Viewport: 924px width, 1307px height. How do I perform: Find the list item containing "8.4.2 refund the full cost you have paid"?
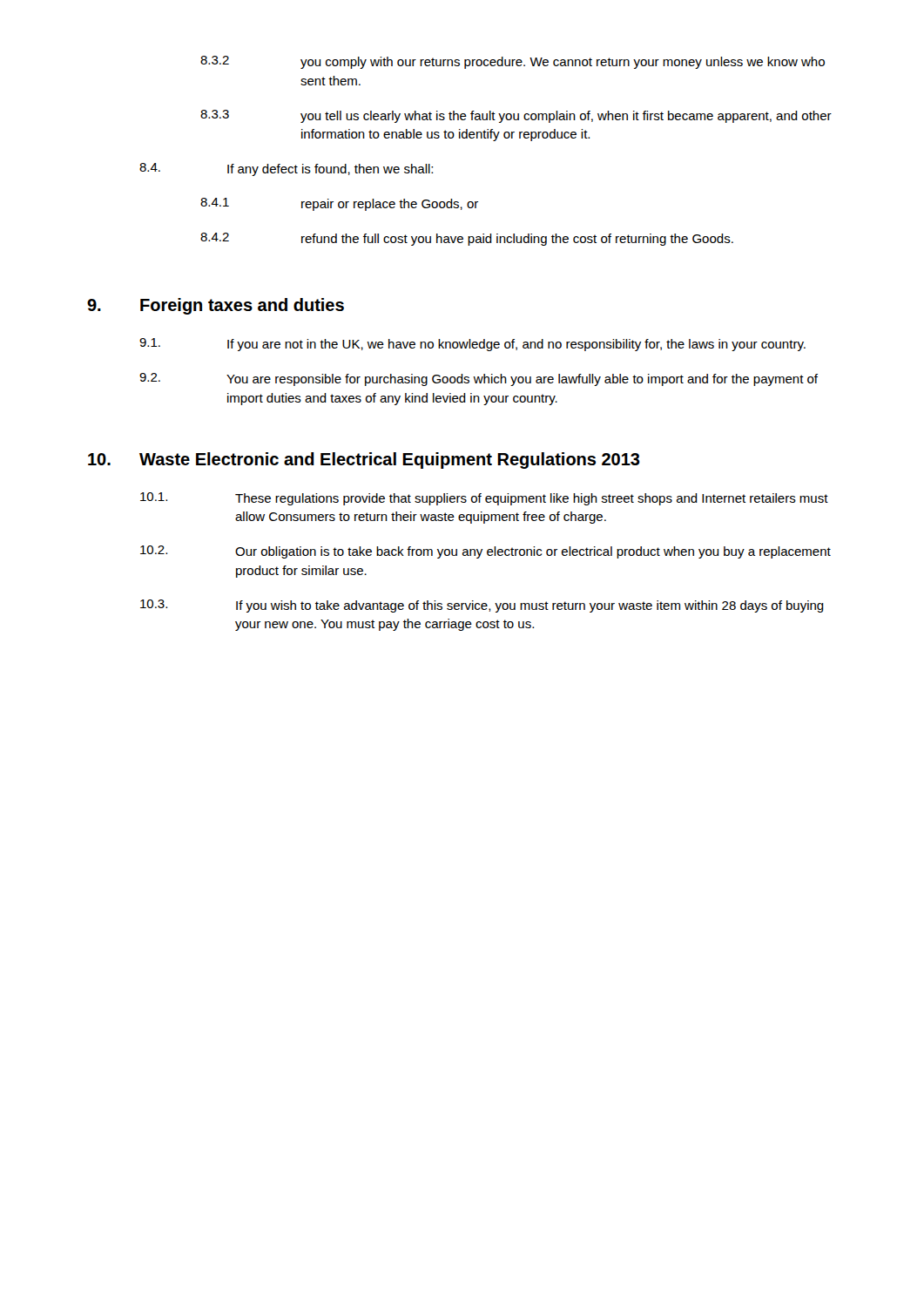pos(519,238)
